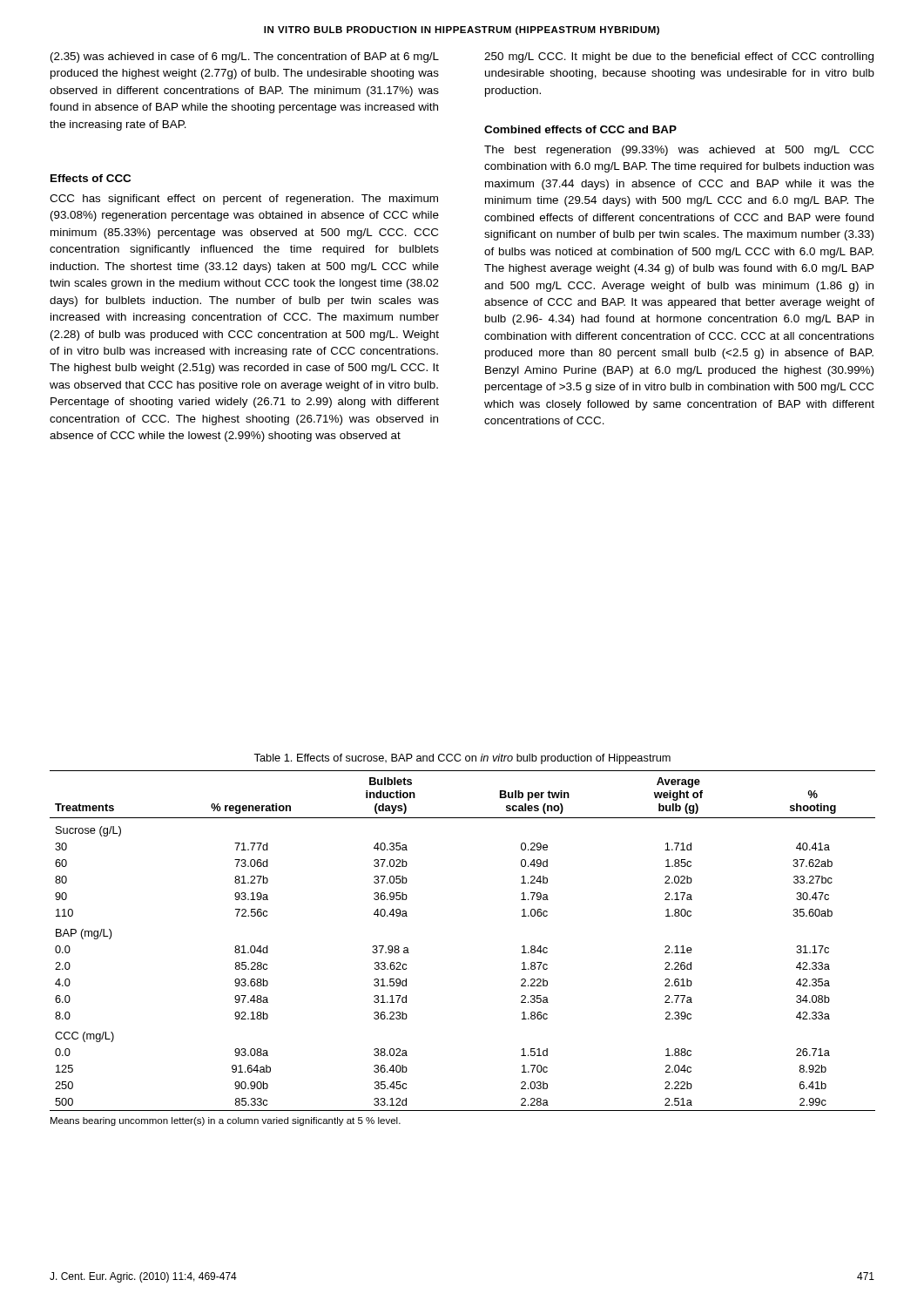
Task: Locate the element starting "Combined effects of CCC and BAP"
Action: (x=580, y=129)
